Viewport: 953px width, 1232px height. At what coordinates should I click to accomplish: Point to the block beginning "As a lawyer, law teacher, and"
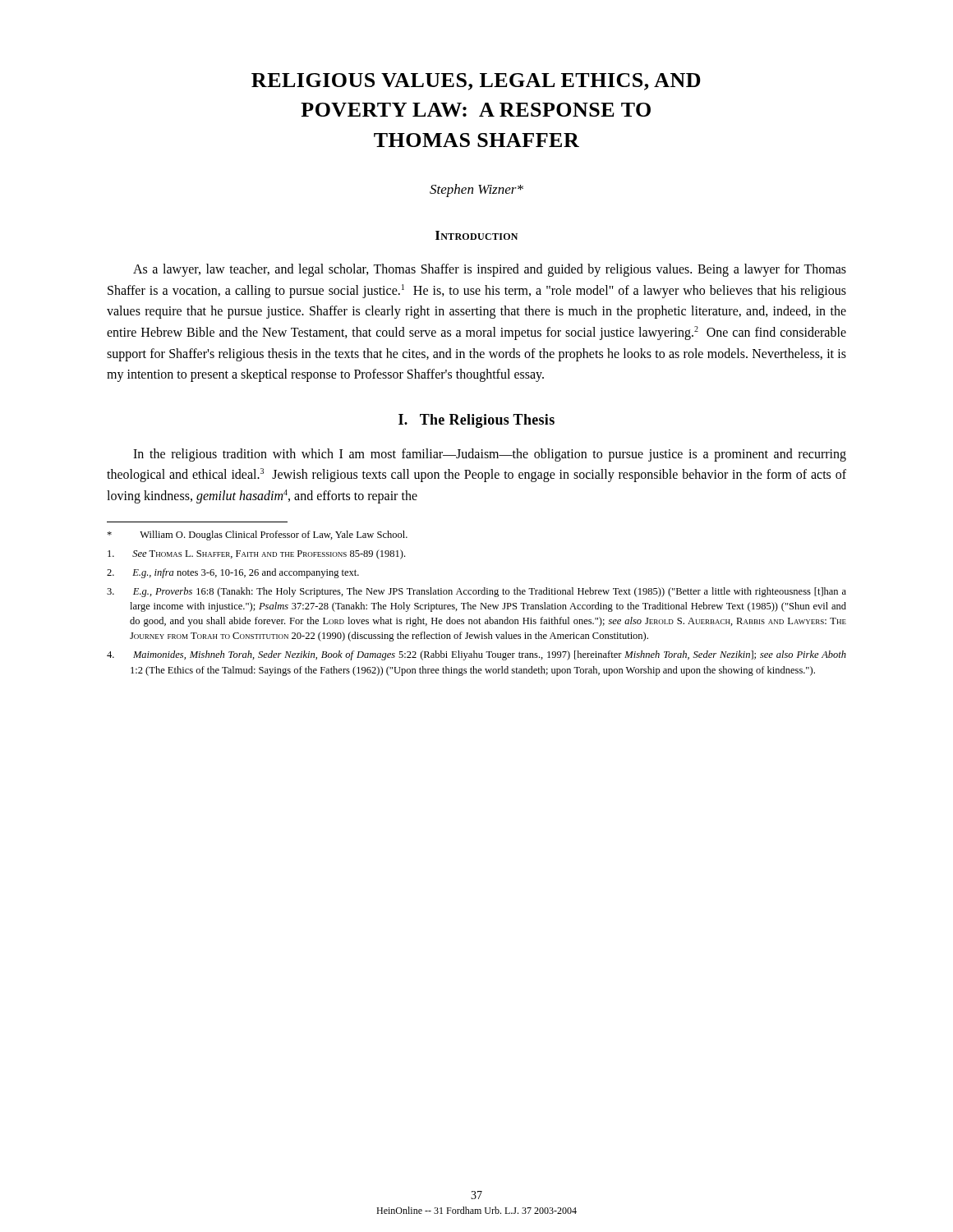pos(476,322)
